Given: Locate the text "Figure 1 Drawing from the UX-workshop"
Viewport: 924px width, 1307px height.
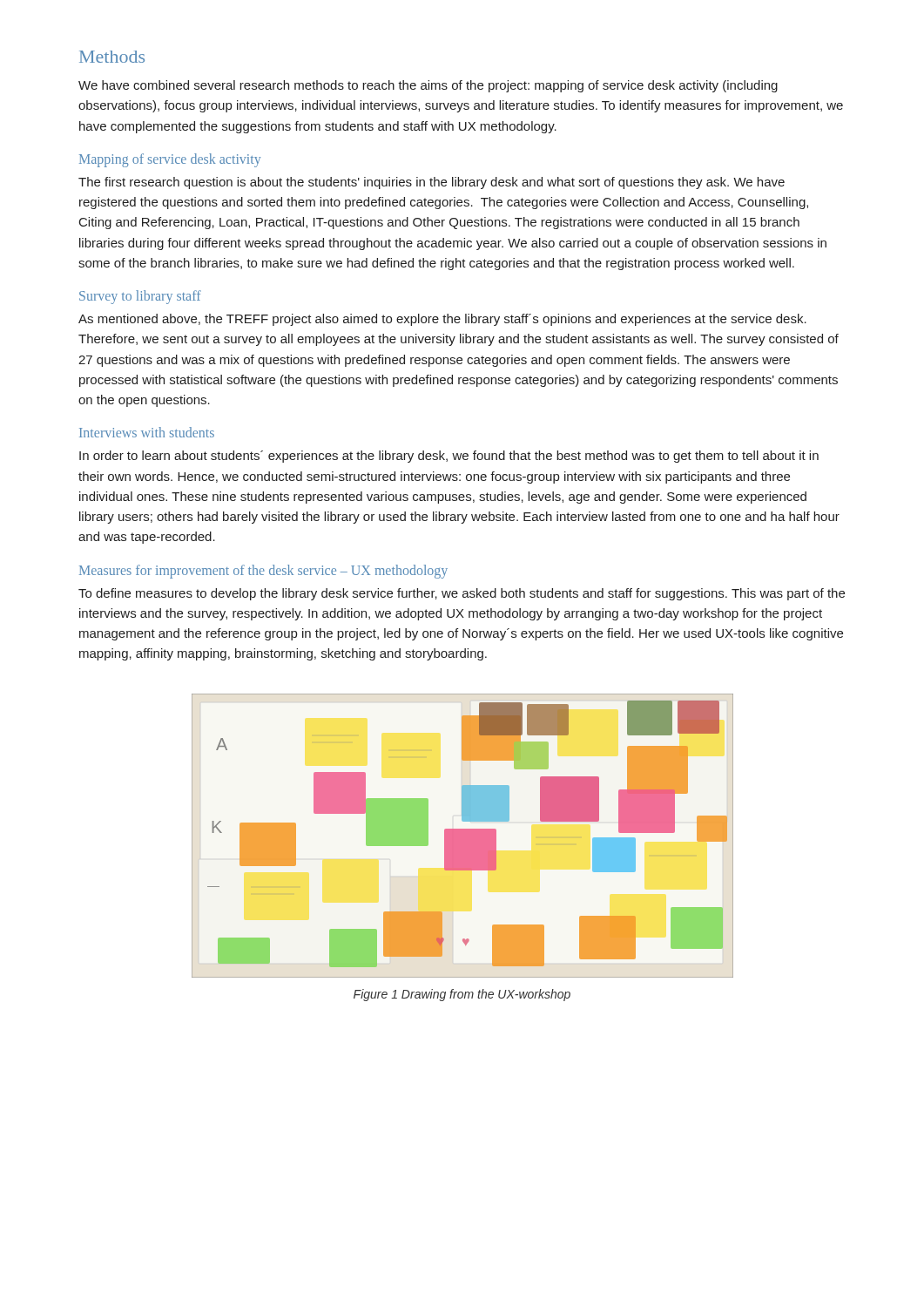Looking at the screenshot, I should [x=462, y=994].
